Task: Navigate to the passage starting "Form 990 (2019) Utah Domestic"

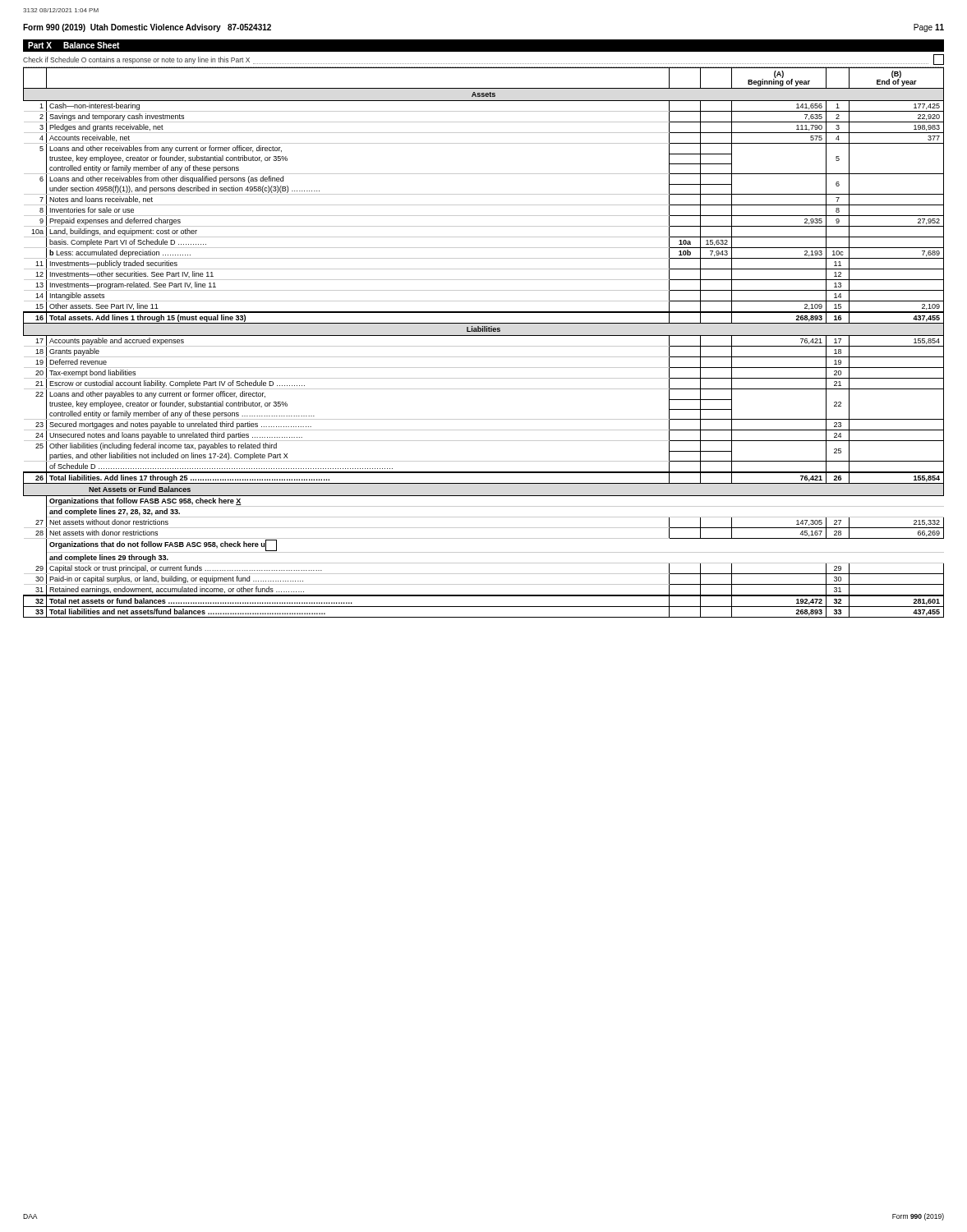Action: pyautogui.click(x=484, y=28)
